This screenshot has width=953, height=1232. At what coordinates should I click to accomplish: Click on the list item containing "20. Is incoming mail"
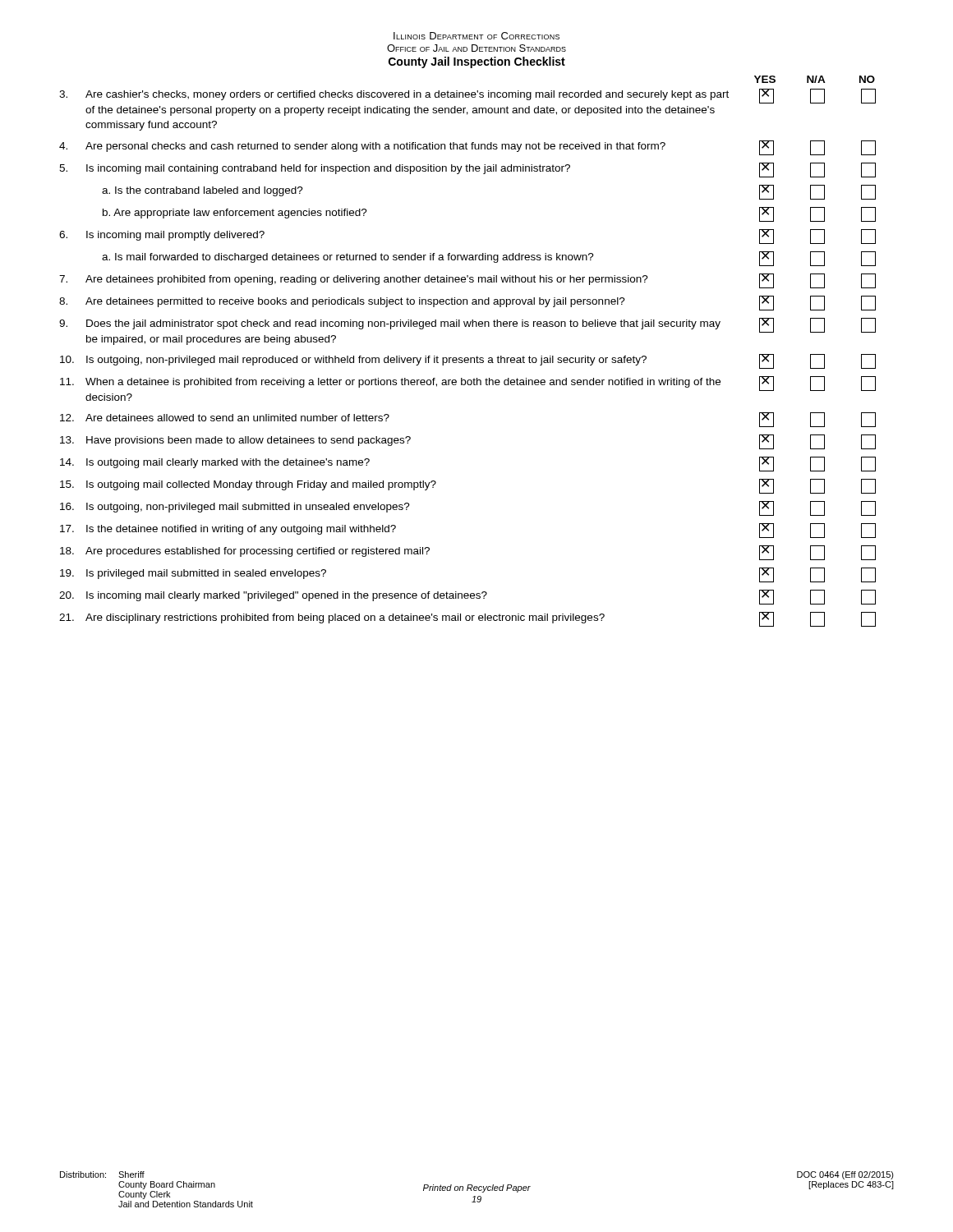476,597
